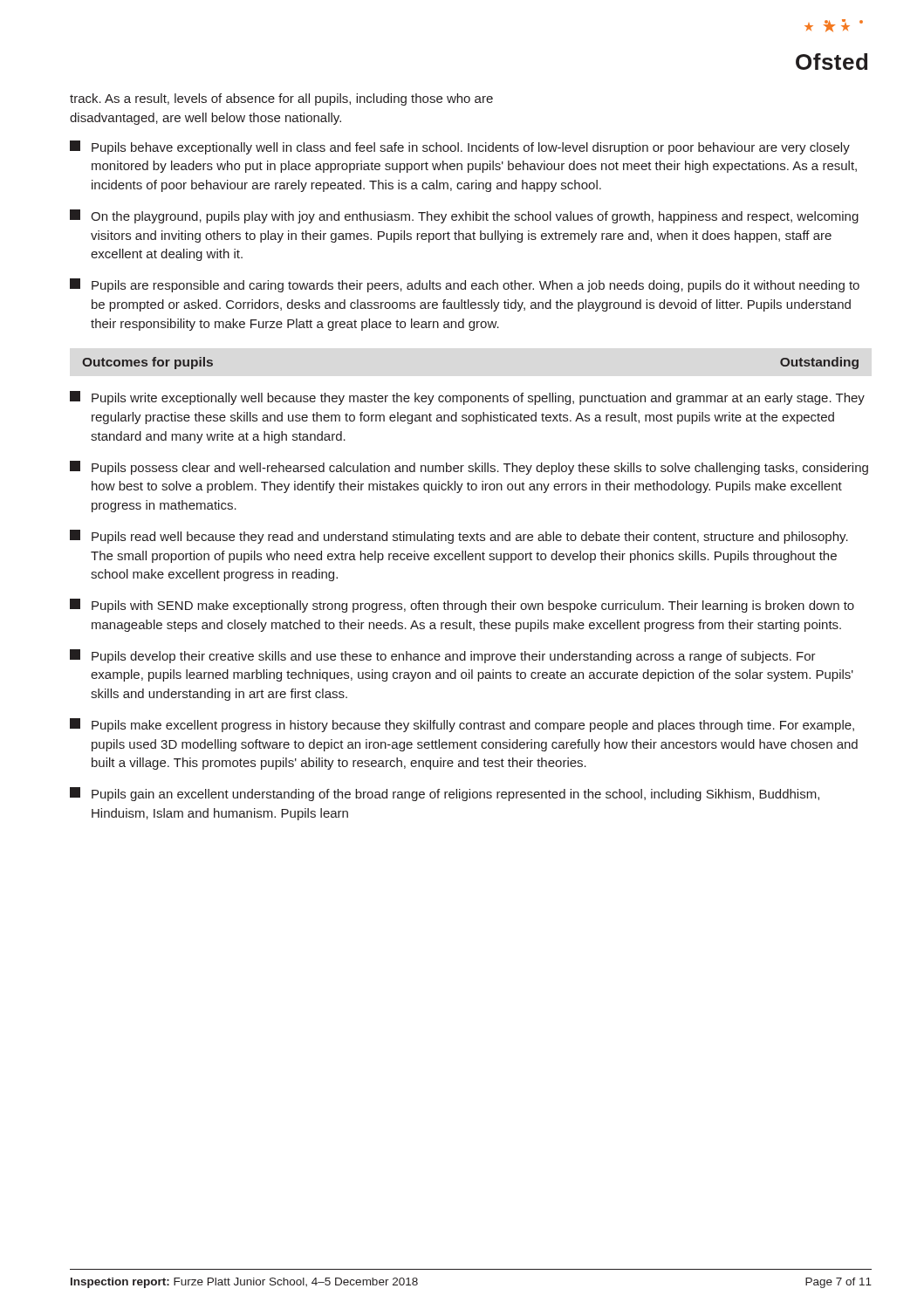The height and width of the screenshot is (1309, 924).
Task: Click the section header that begins "Outcomes for pupils"
Action: pos(144,363)
